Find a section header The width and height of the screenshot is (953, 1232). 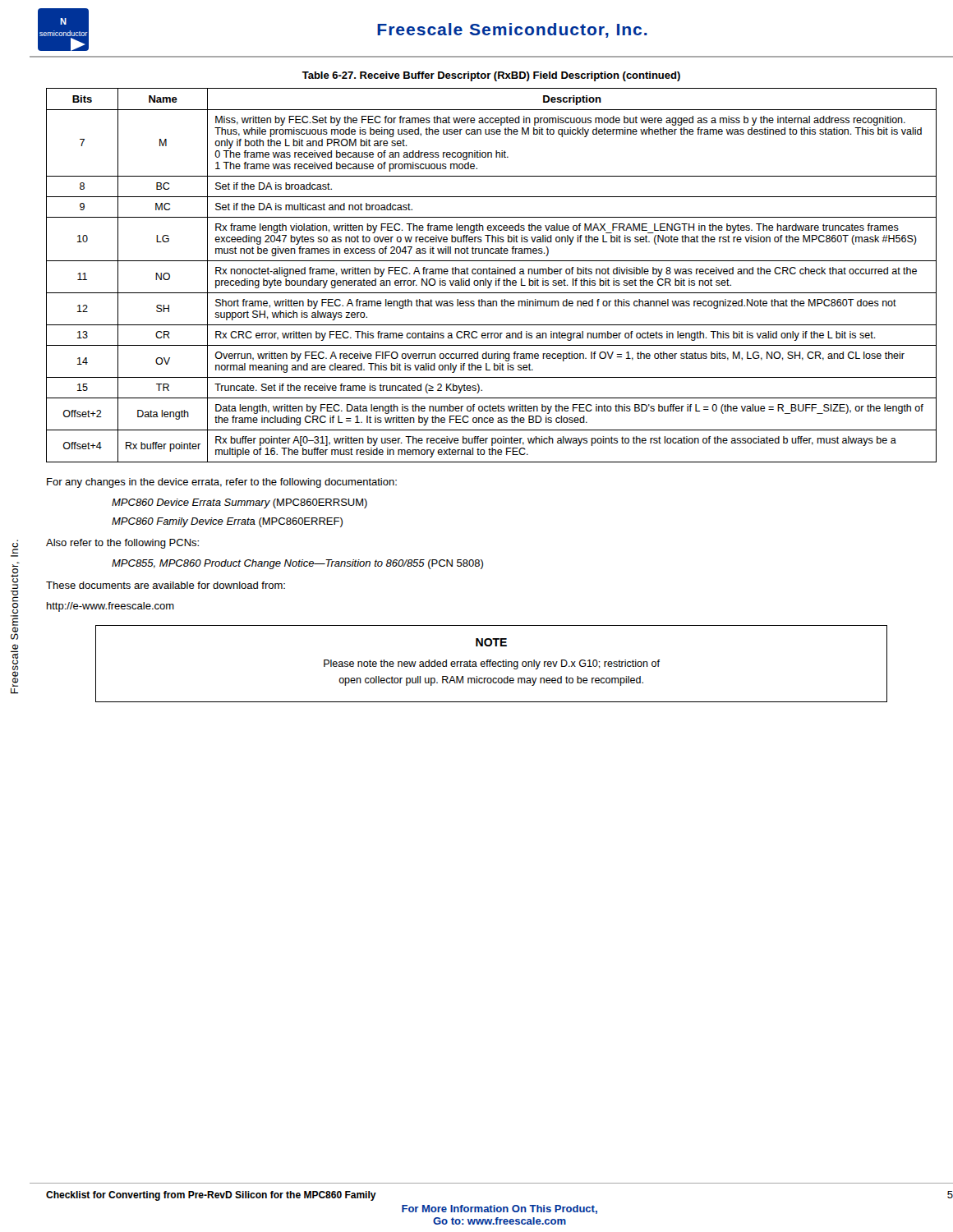[491, 642]
